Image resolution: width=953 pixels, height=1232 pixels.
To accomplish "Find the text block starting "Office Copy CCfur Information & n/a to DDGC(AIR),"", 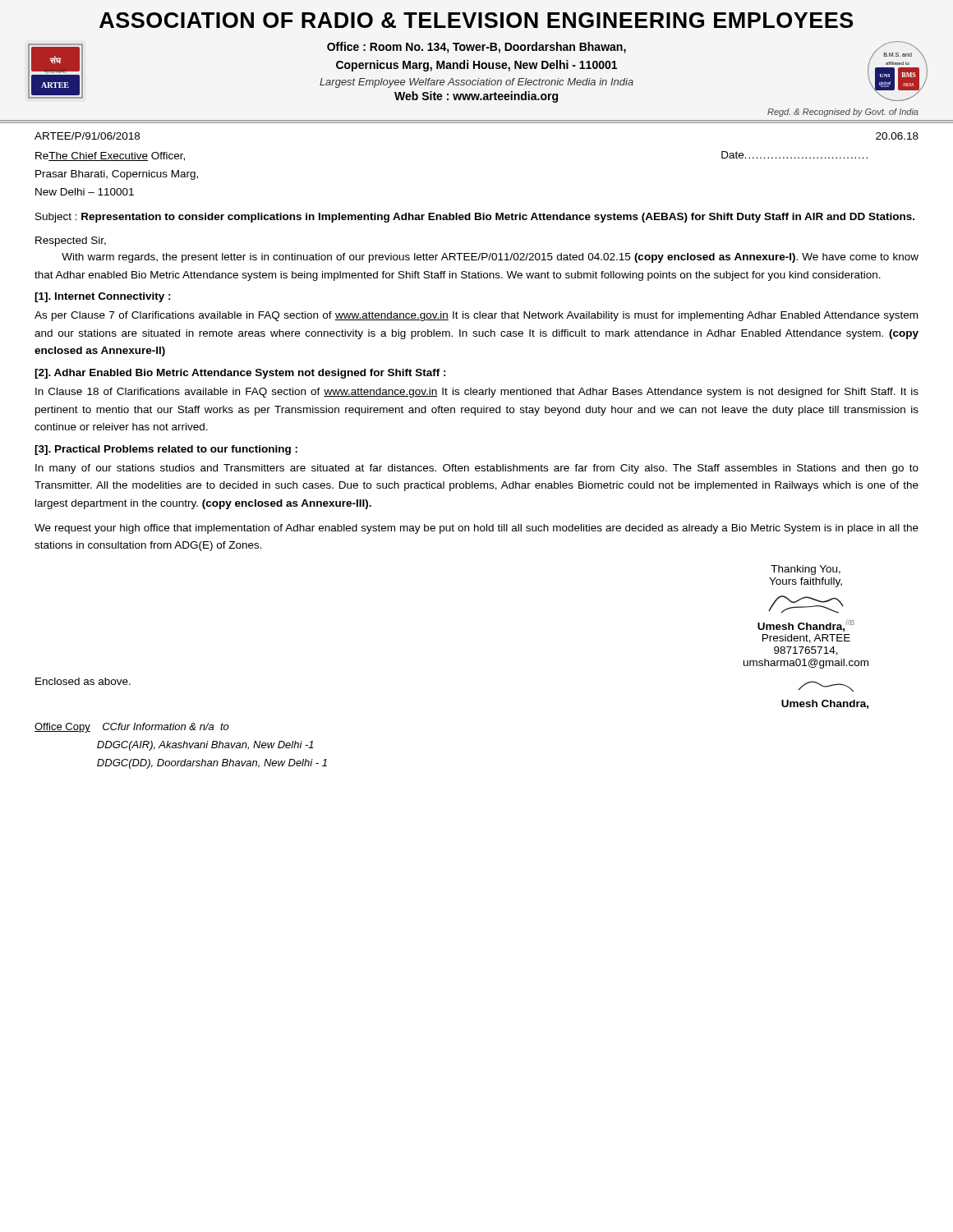I will pos(181,745).
